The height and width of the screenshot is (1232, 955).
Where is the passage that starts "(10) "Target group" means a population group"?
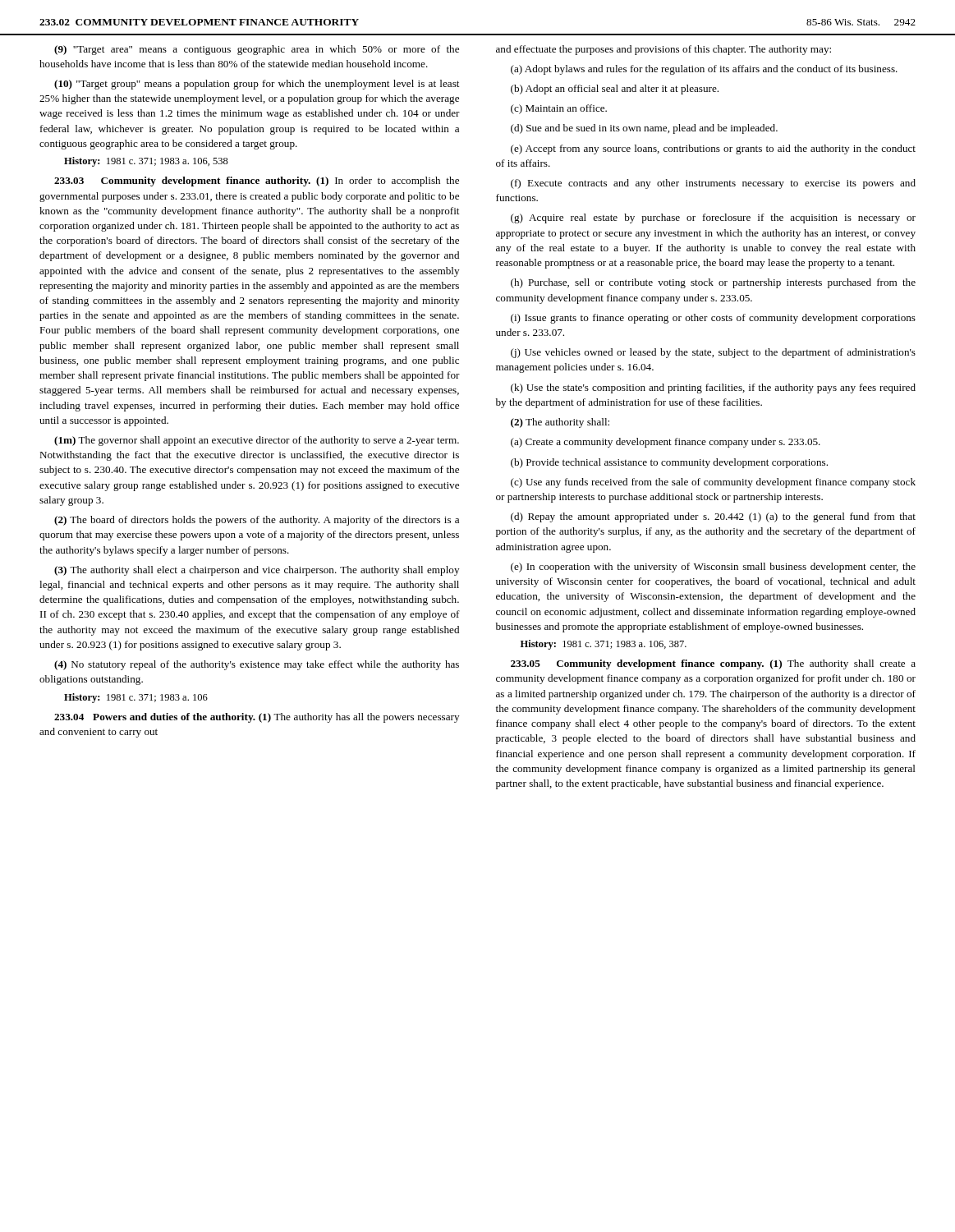click(x=249, y=123)
